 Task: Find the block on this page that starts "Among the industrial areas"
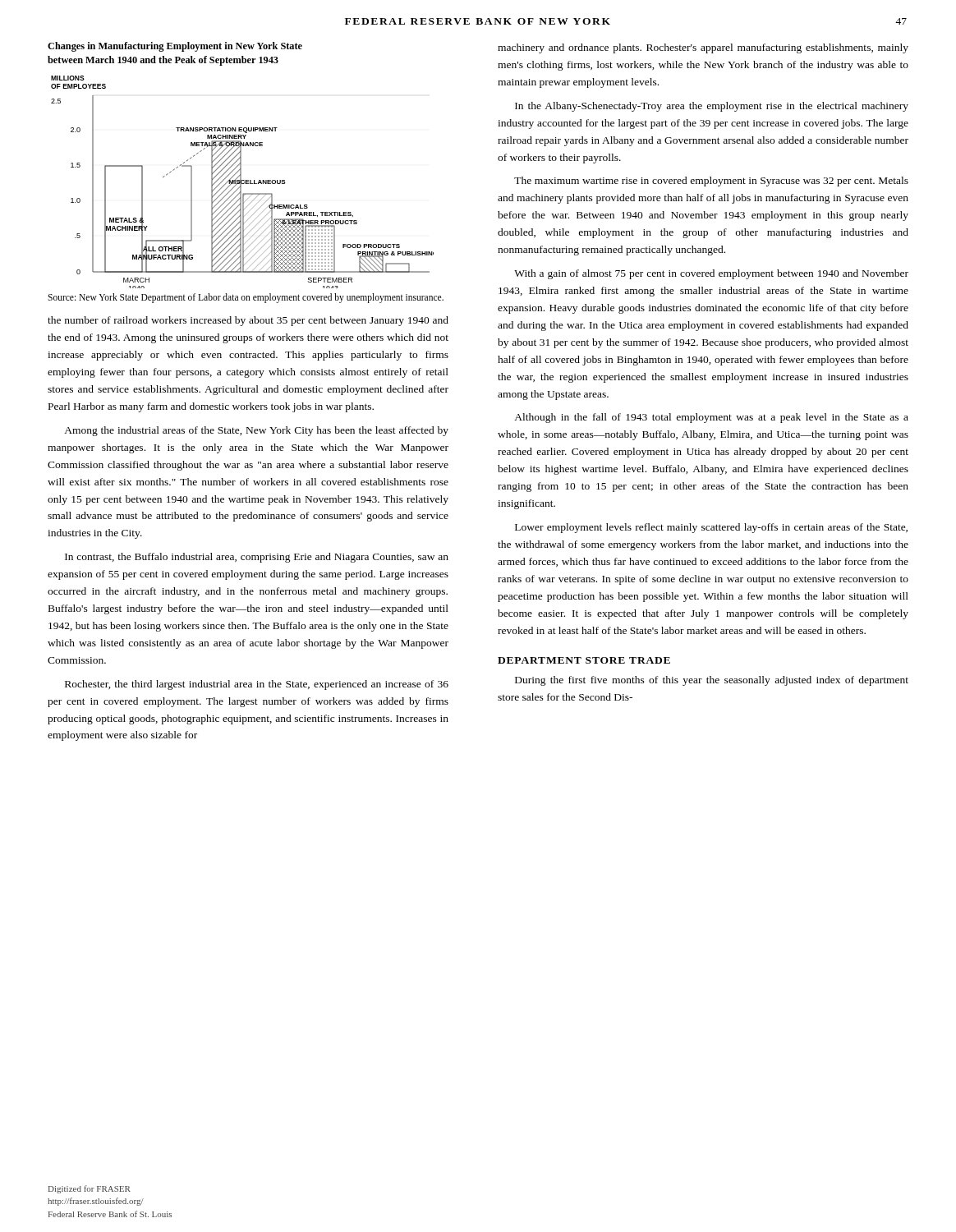tap(248, 482)
